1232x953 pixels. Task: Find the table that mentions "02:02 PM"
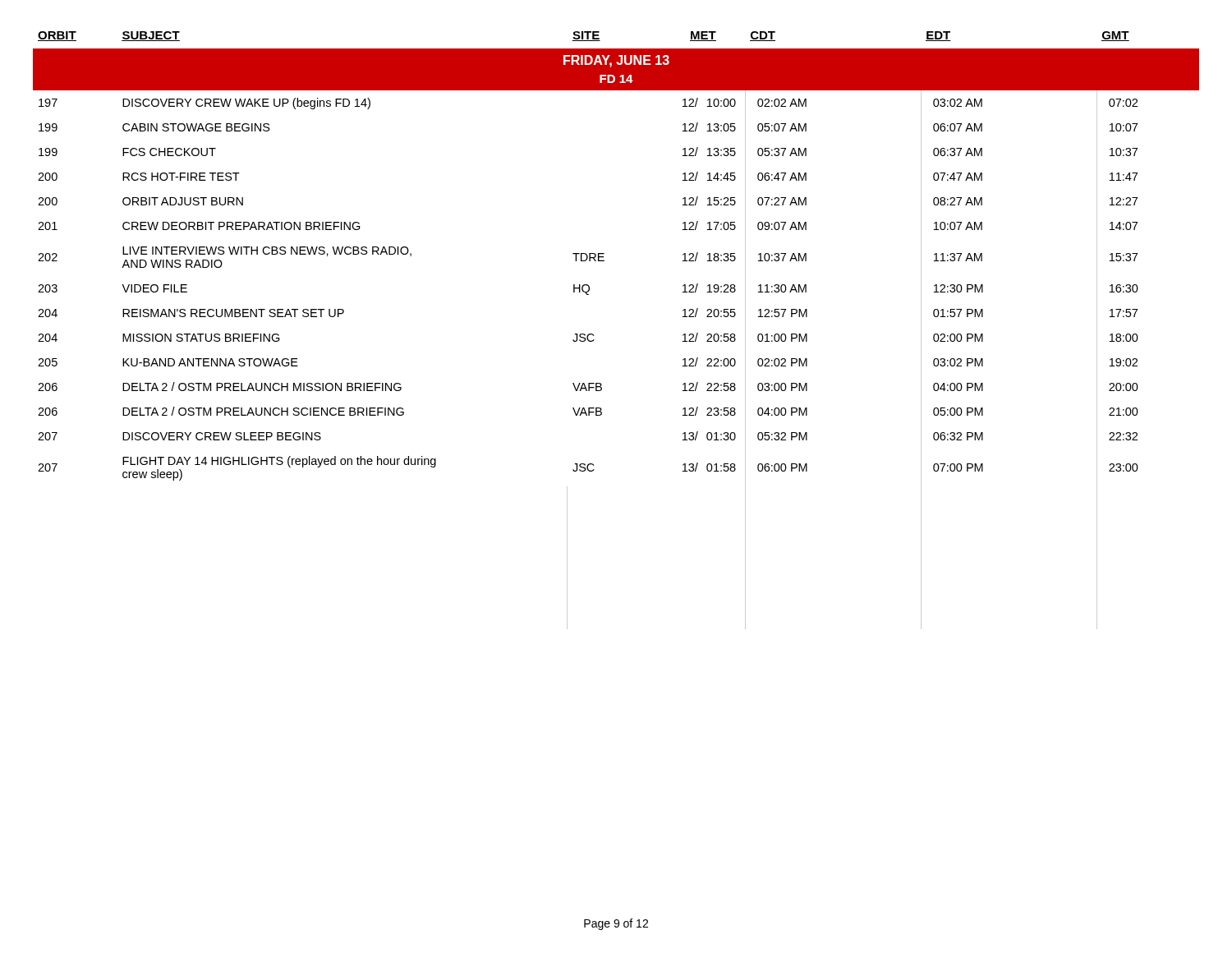pyautogui.click(x=616, y=327)
